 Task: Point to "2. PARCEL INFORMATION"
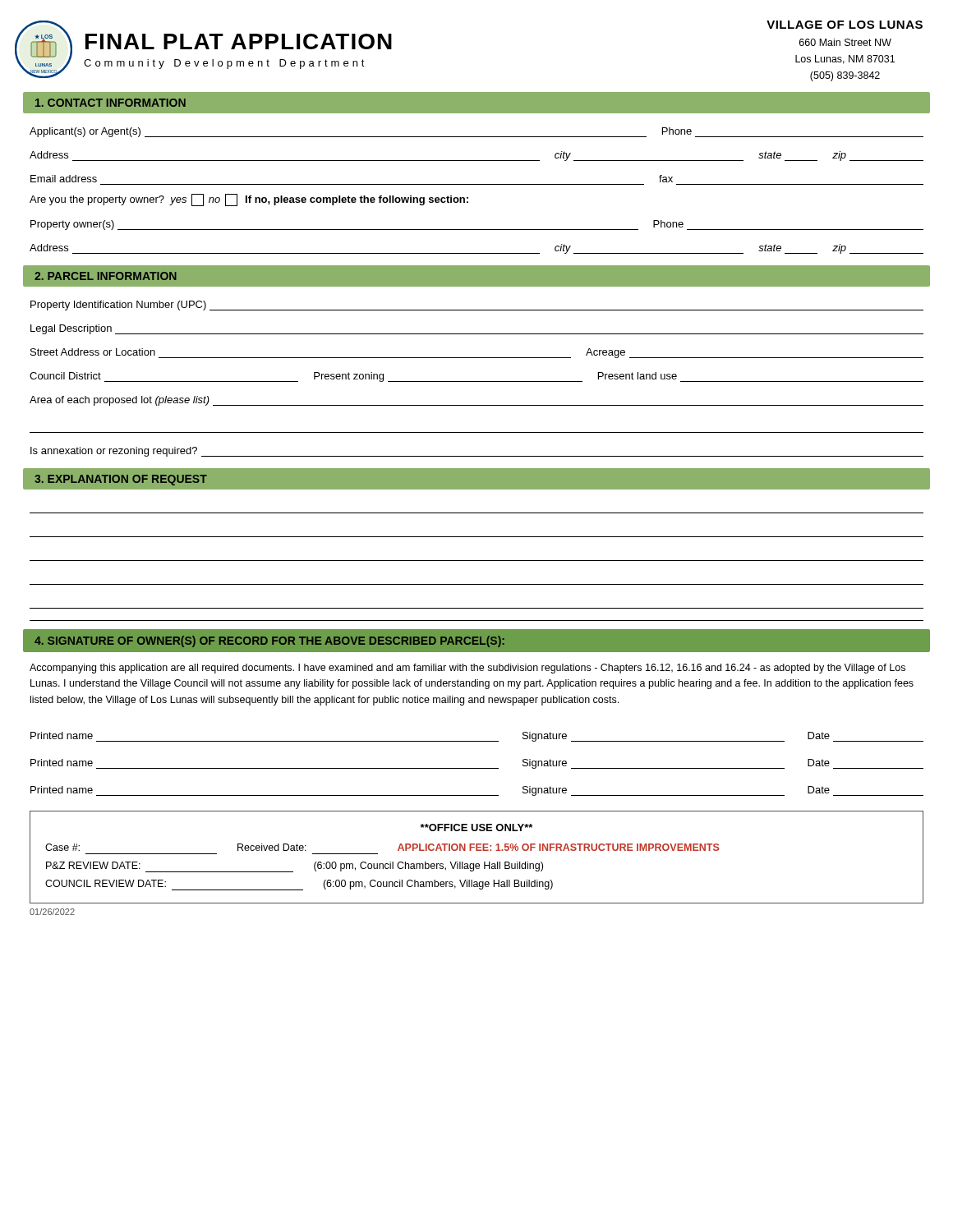[x=476, y=276]
